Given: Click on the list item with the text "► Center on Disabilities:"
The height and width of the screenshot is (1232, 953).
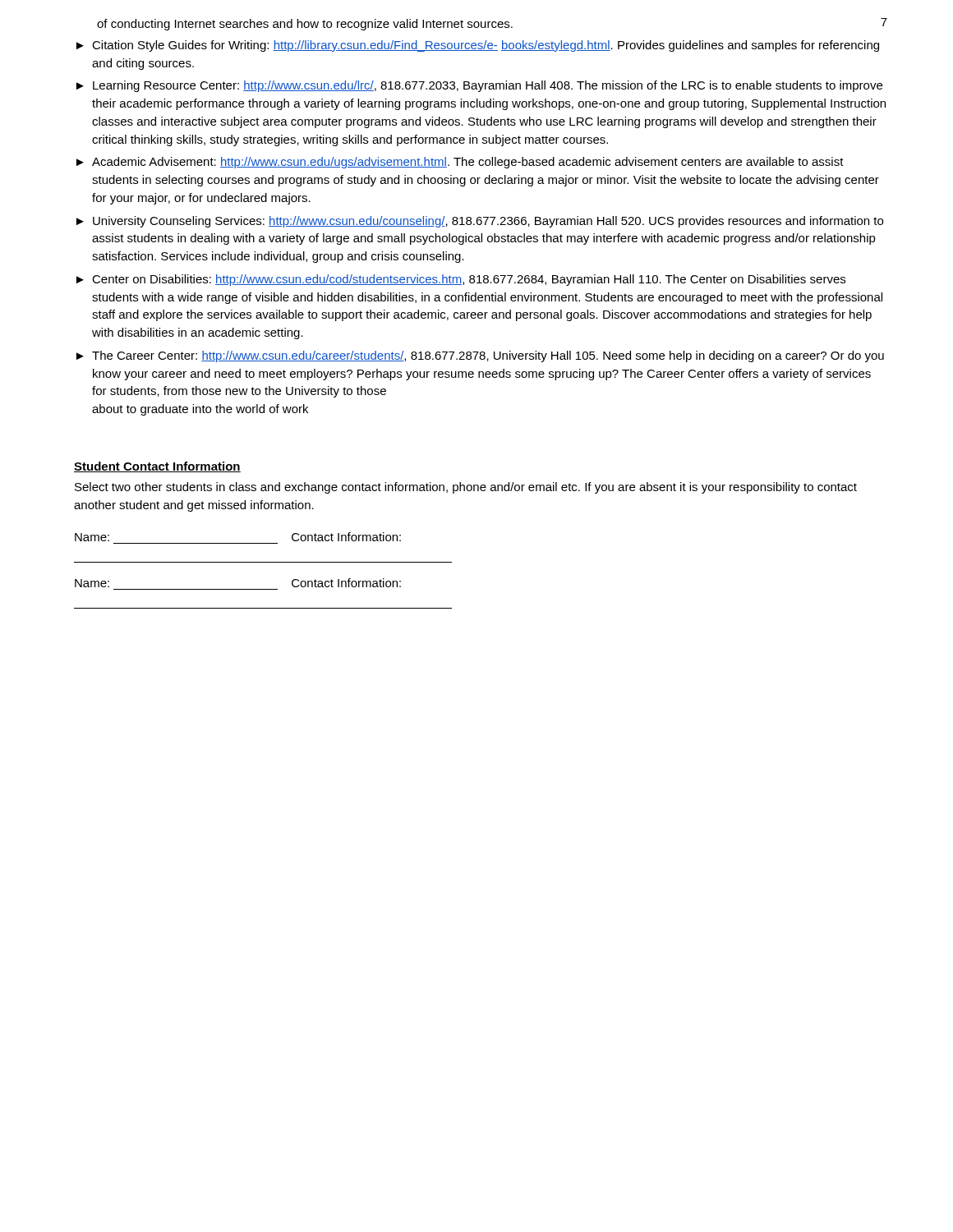Looking at the screenshot, I should click(481, 306).
